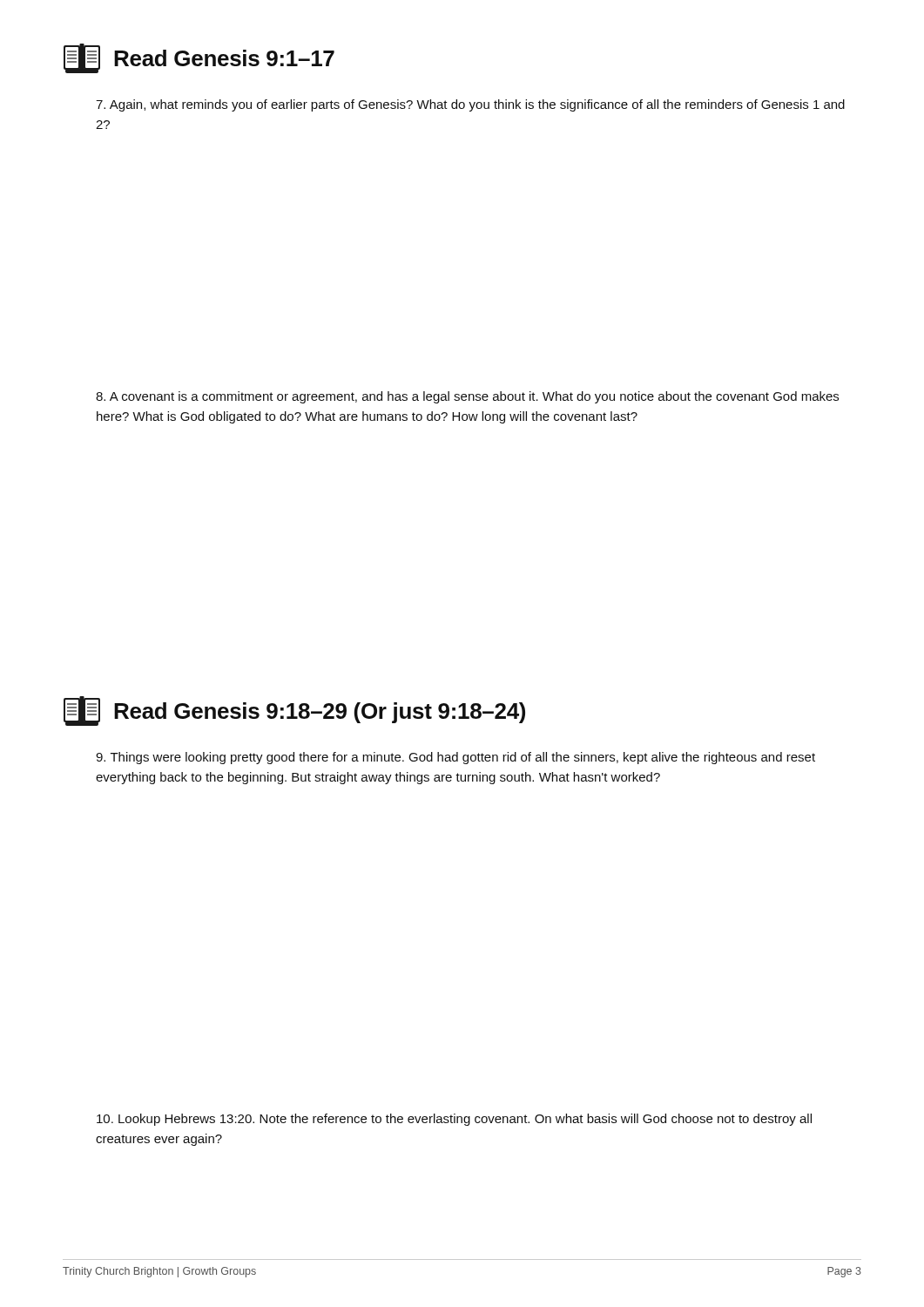Point to the block beginning "10. Lookup Hebrews 13:20. Note the"
Image resolution: width=924 pixels, height=1307 pixels.
(479, 1128)
